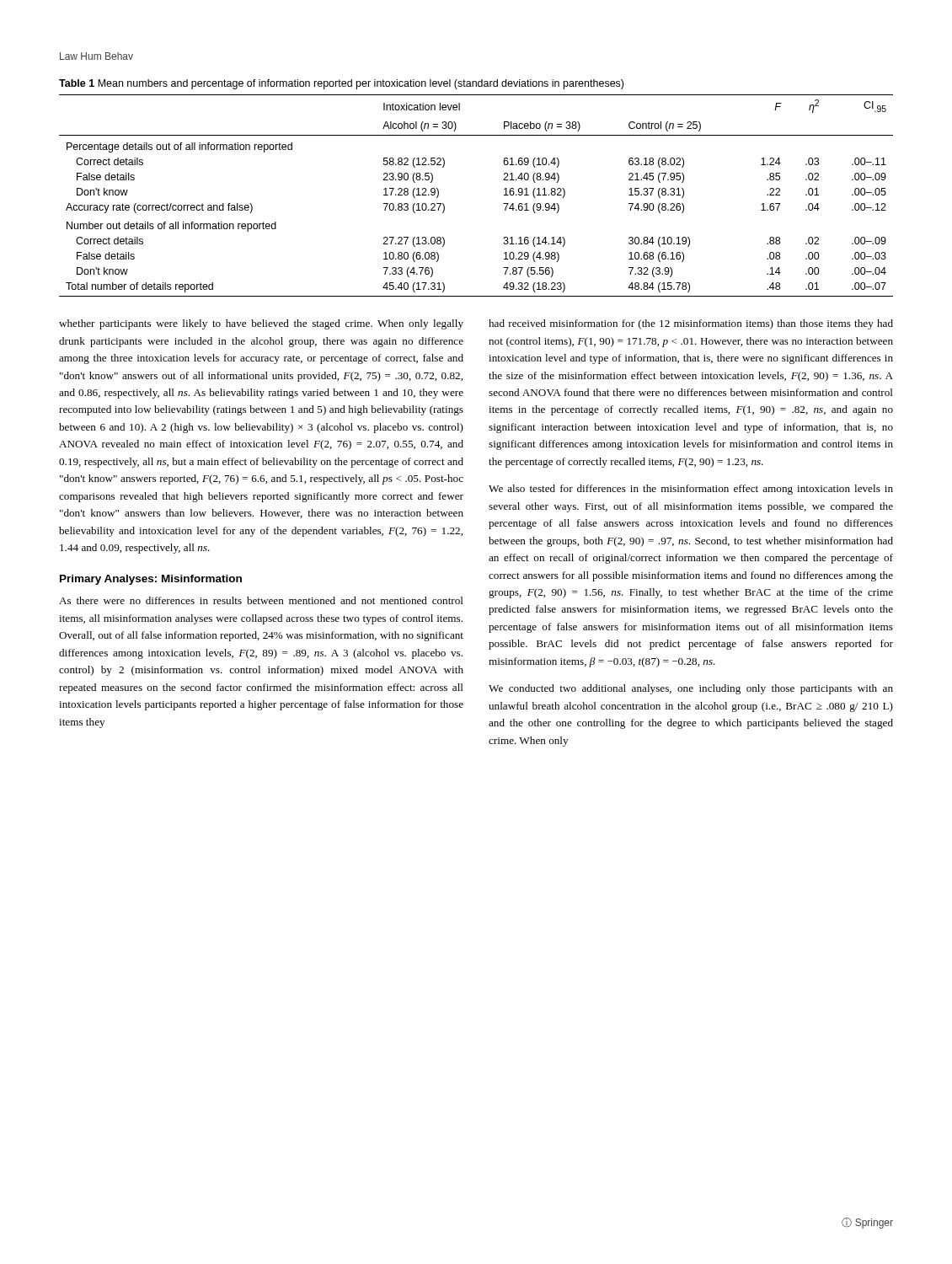Locate the table with the text "16.91 (11.82)"
This screenshot has height=1264, width=952.
pos(476,196)
